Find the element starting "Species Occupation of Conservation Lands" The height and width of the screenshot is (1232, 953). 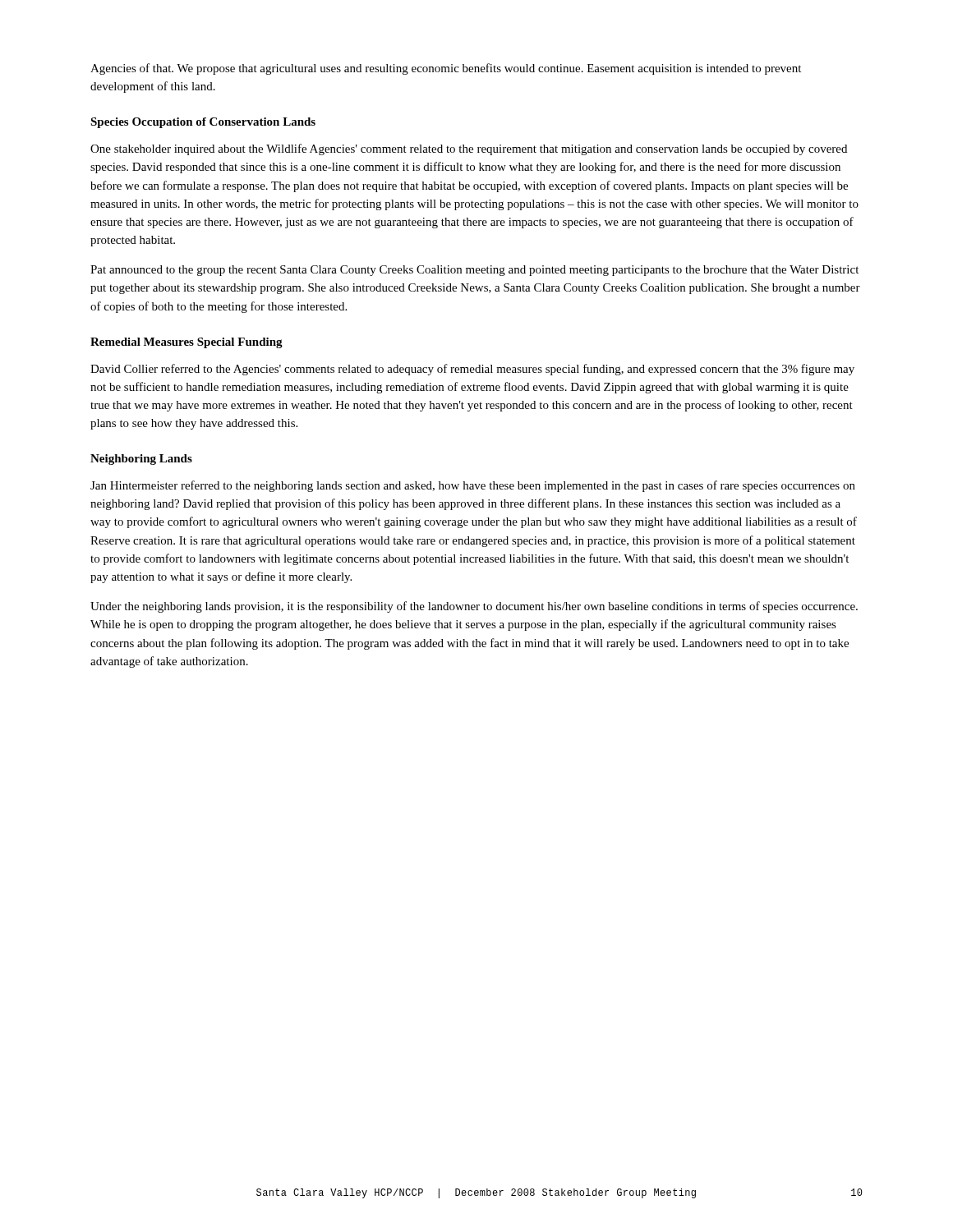[x=203, y=122]
